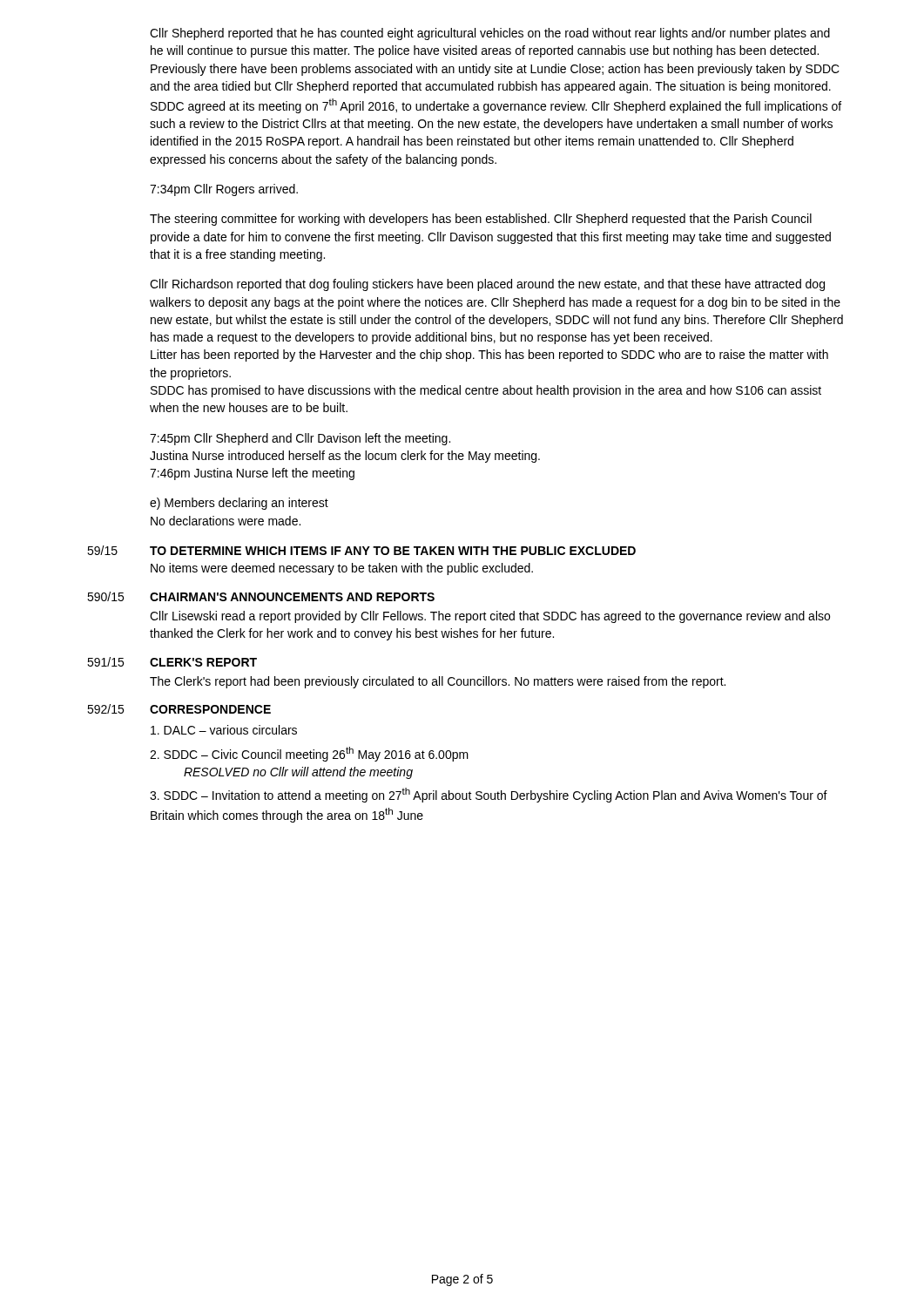Click on the text block starting "2. SDDC – Civic Council"

309,761
